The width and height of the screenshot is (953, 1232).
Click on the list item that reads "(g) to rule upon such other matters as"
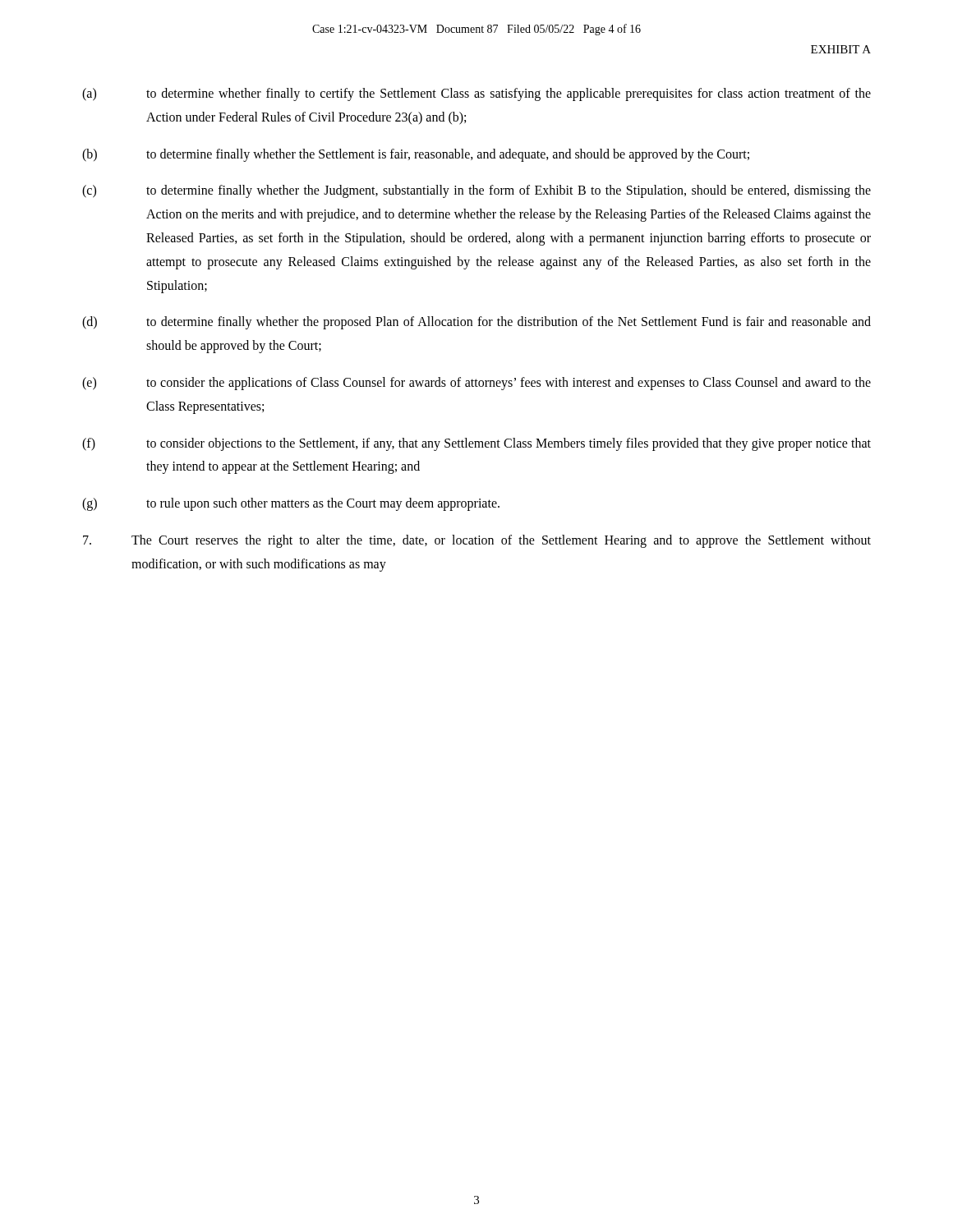point(476,504)
